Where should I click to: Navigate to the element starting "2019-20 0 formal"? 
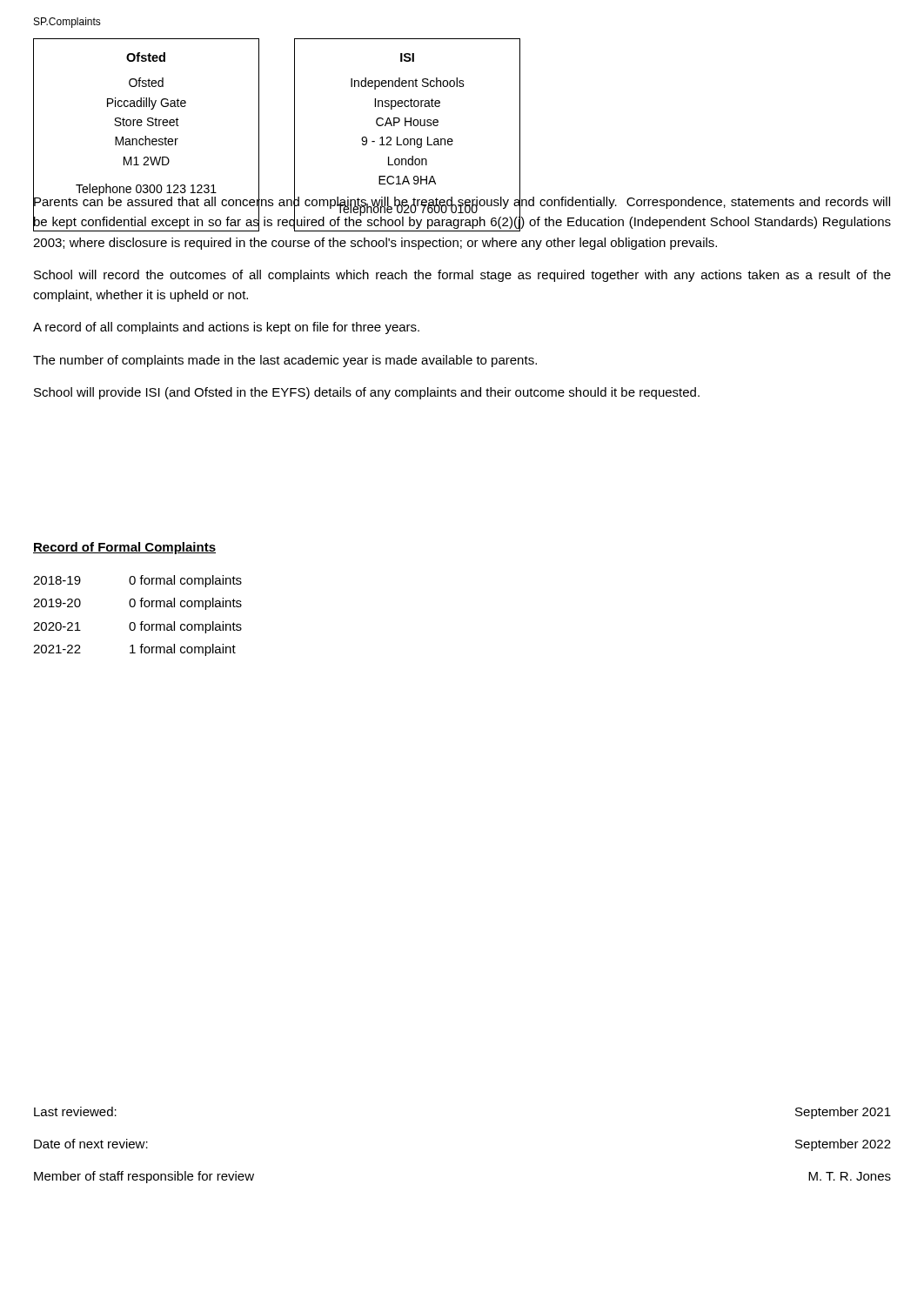pyautogui.click(x=137, y=603)
